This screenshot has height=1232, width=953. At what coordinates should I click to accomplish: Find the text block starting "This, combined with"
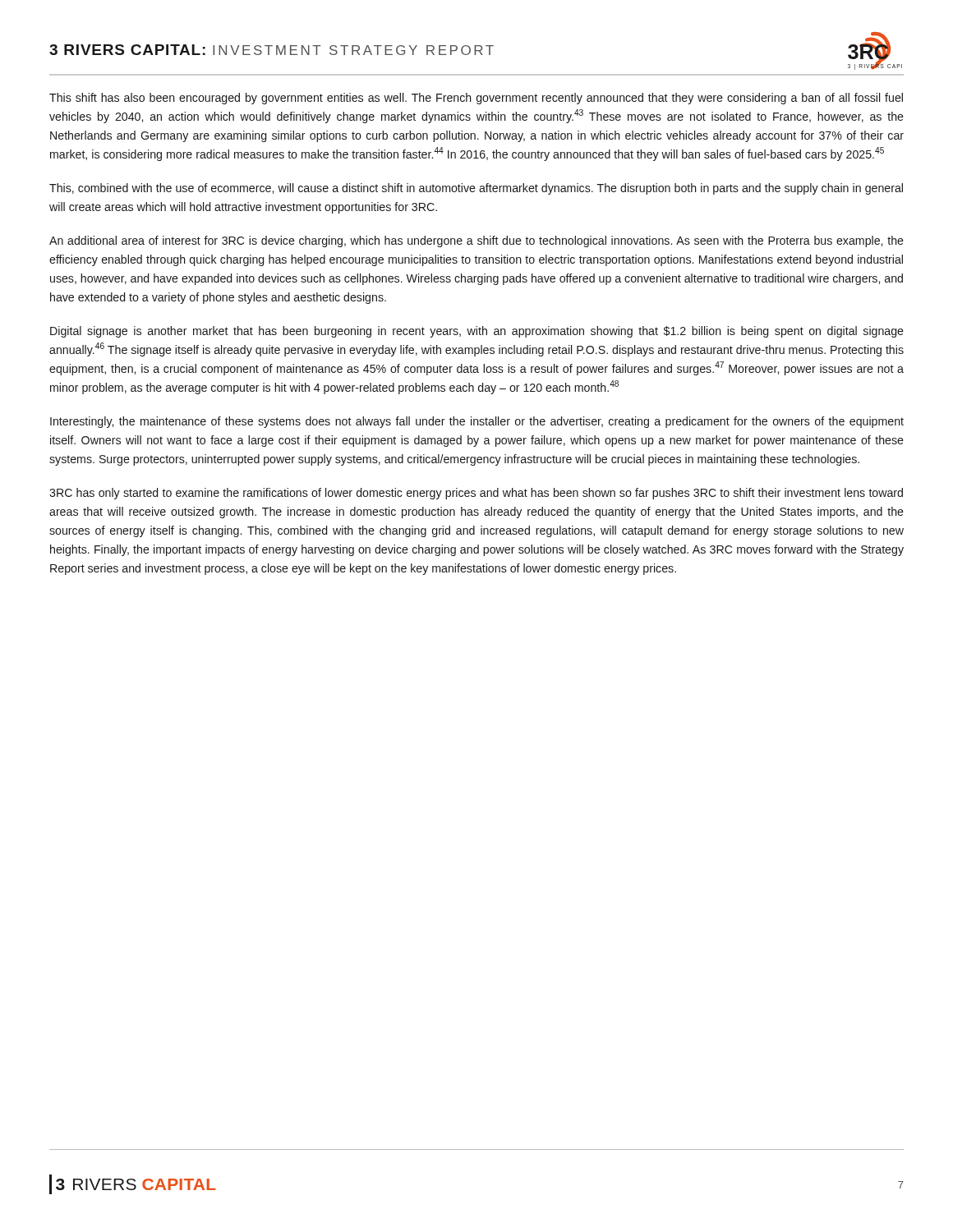coord(476,197)
